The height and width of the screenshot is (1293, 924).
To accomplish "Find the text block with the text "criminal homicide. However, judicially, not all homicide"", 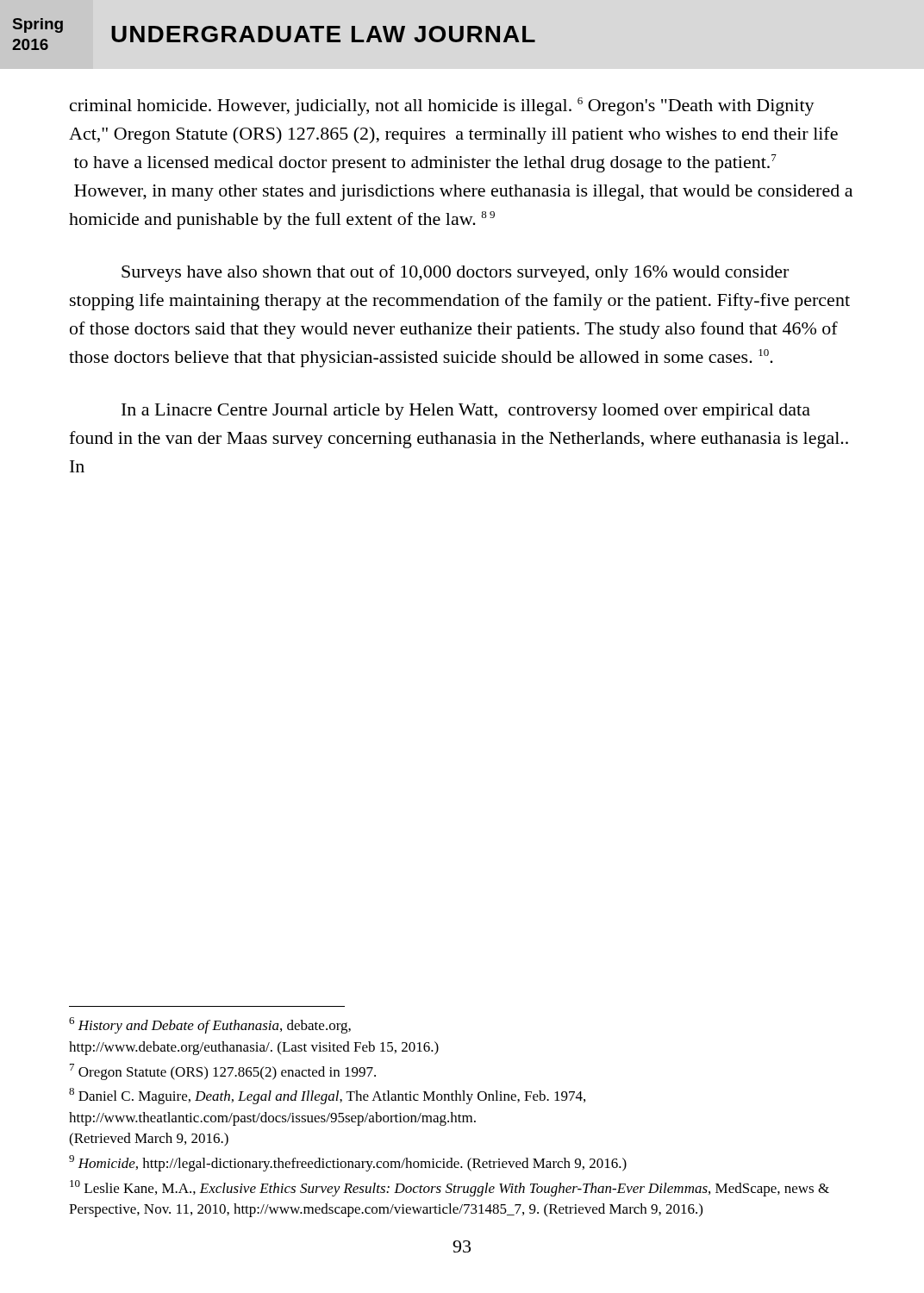I will (461, 161).
